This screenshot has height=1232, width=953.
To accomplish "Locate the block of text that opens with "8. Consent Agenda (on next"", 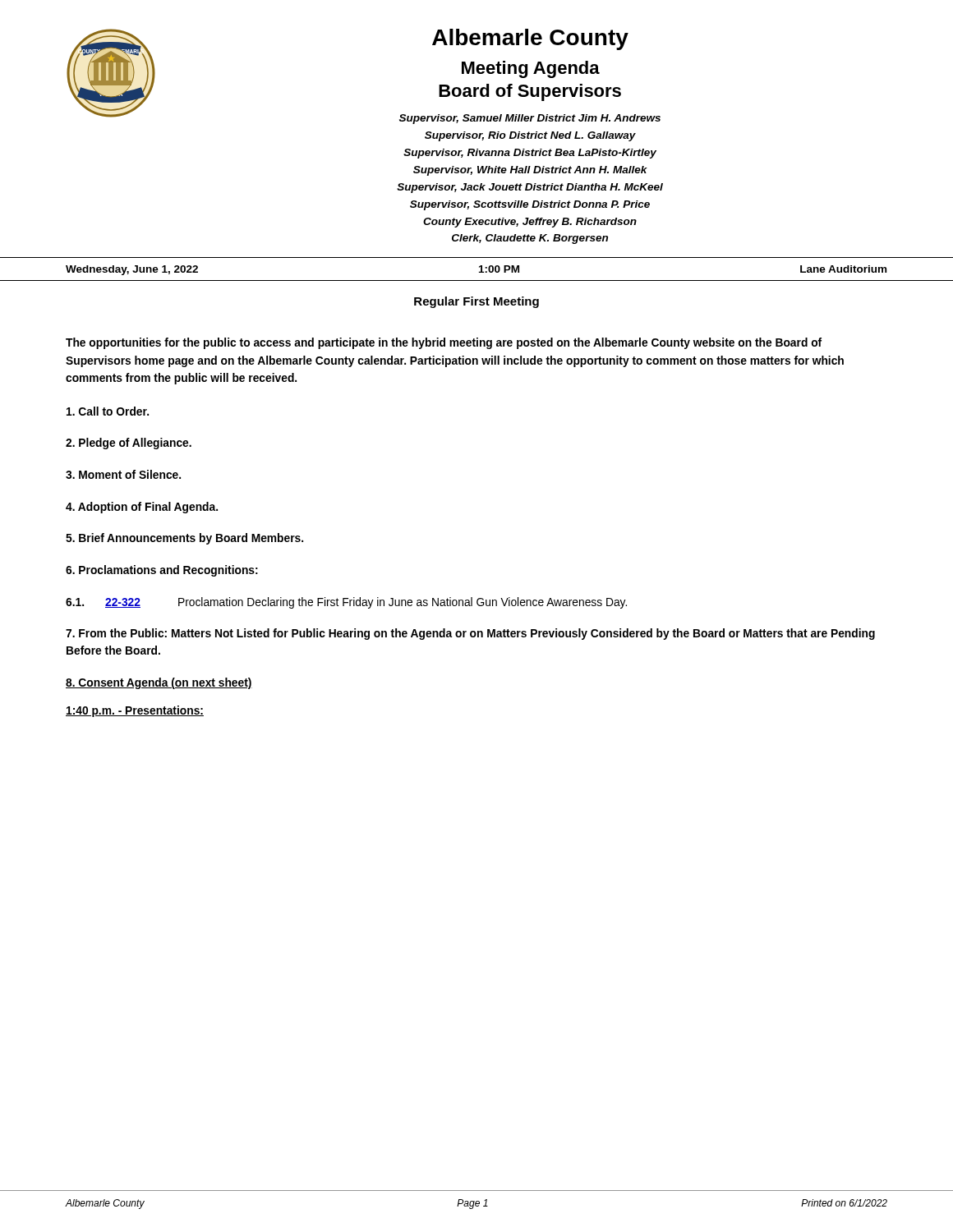I will [x=159, y=683].
